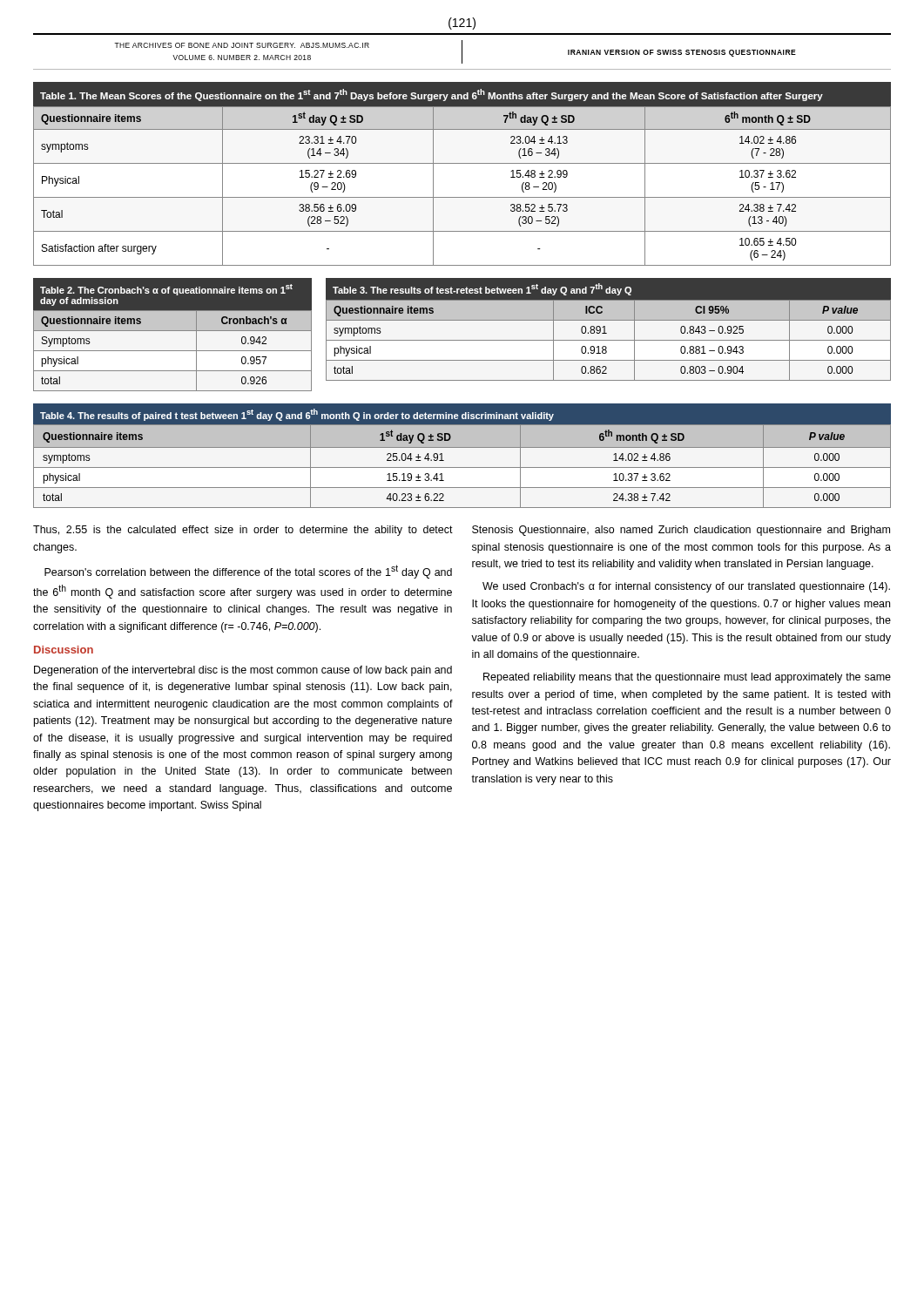Select the table that reads "Cronbach's α"

point(172,334)
